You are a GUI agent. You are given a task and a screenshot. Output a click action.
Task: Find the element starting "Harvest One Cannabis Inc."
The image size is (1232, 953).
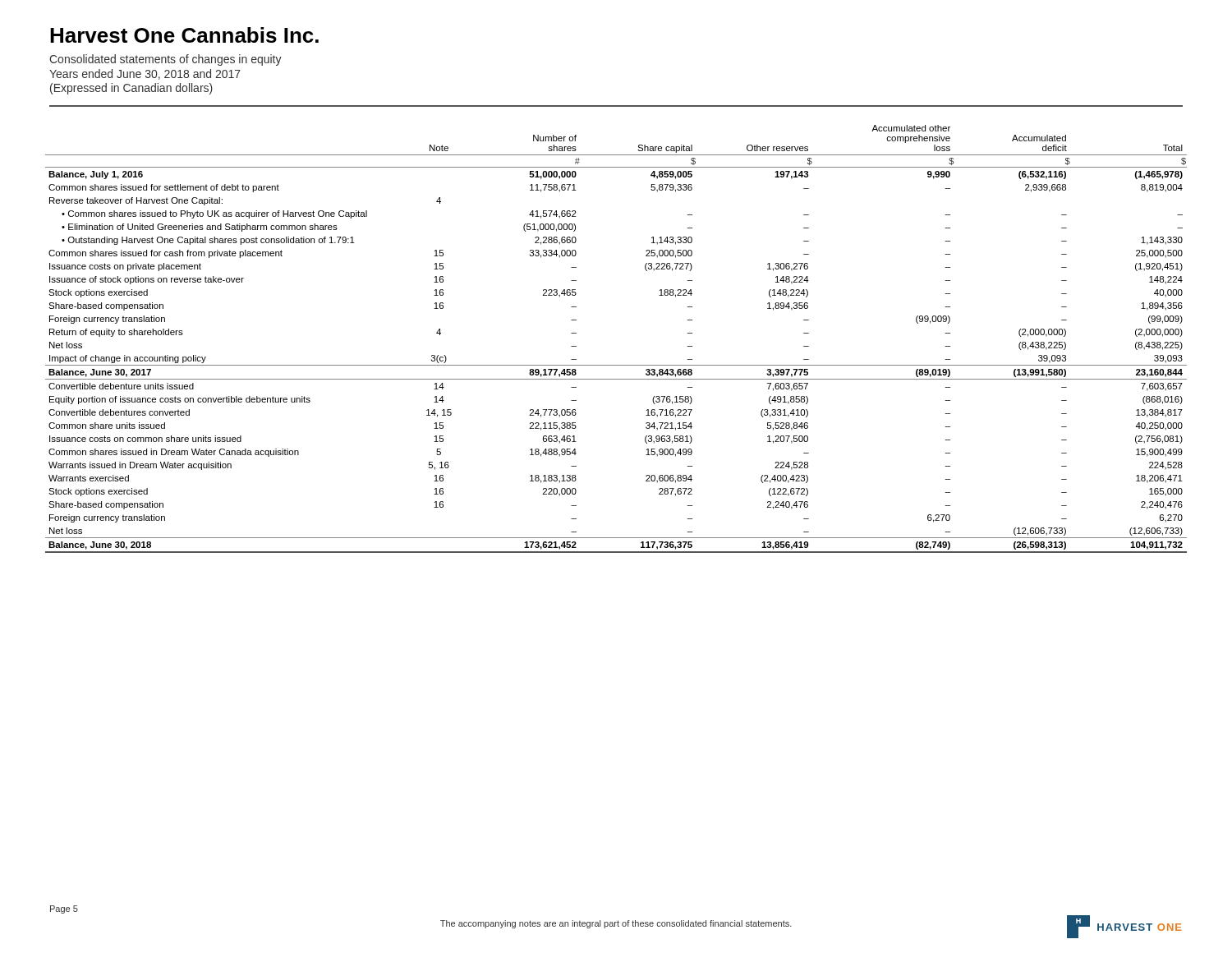(185, 35)
